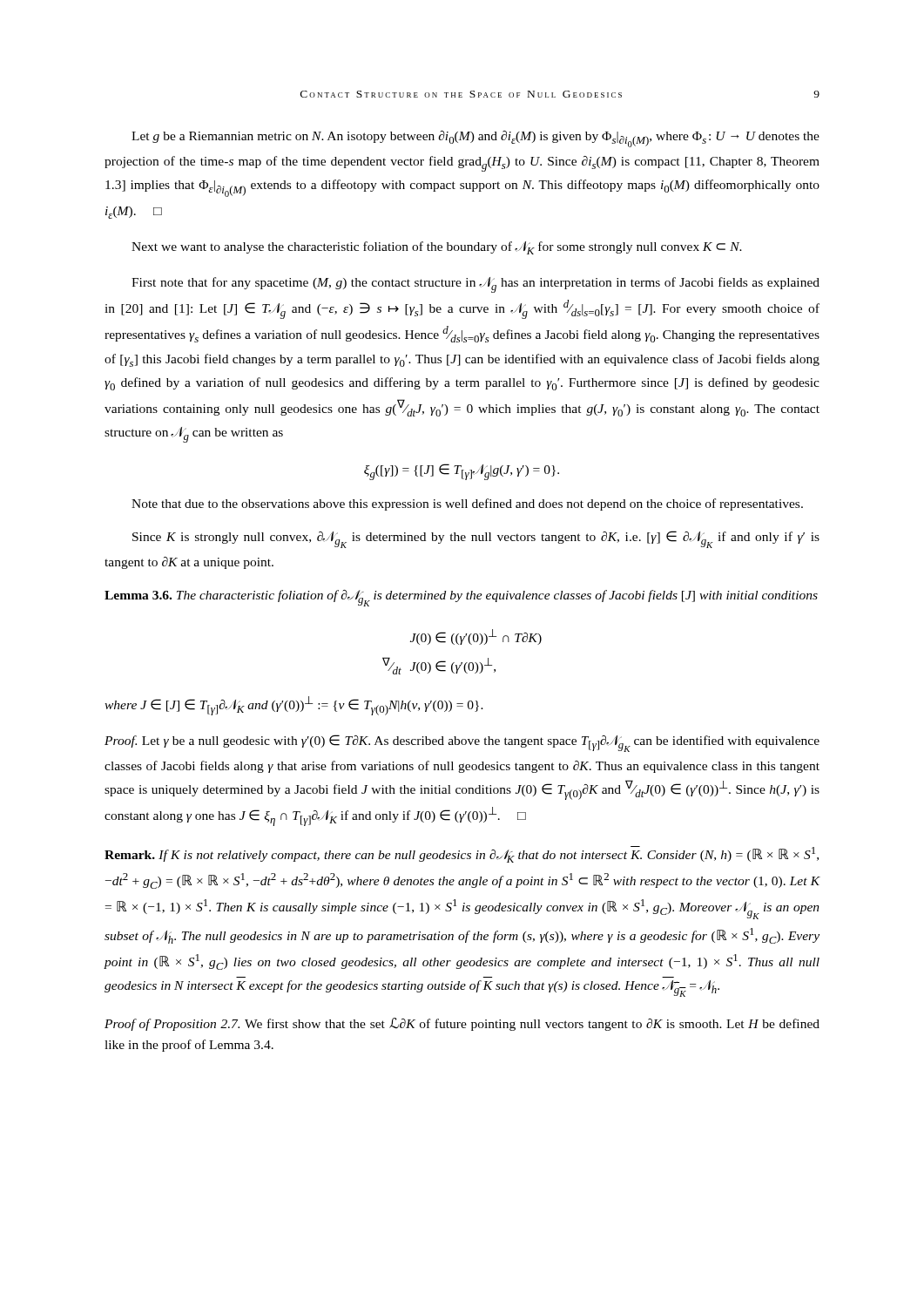
Task: Locate the region starting "First note that"
Action: (462, 359)
